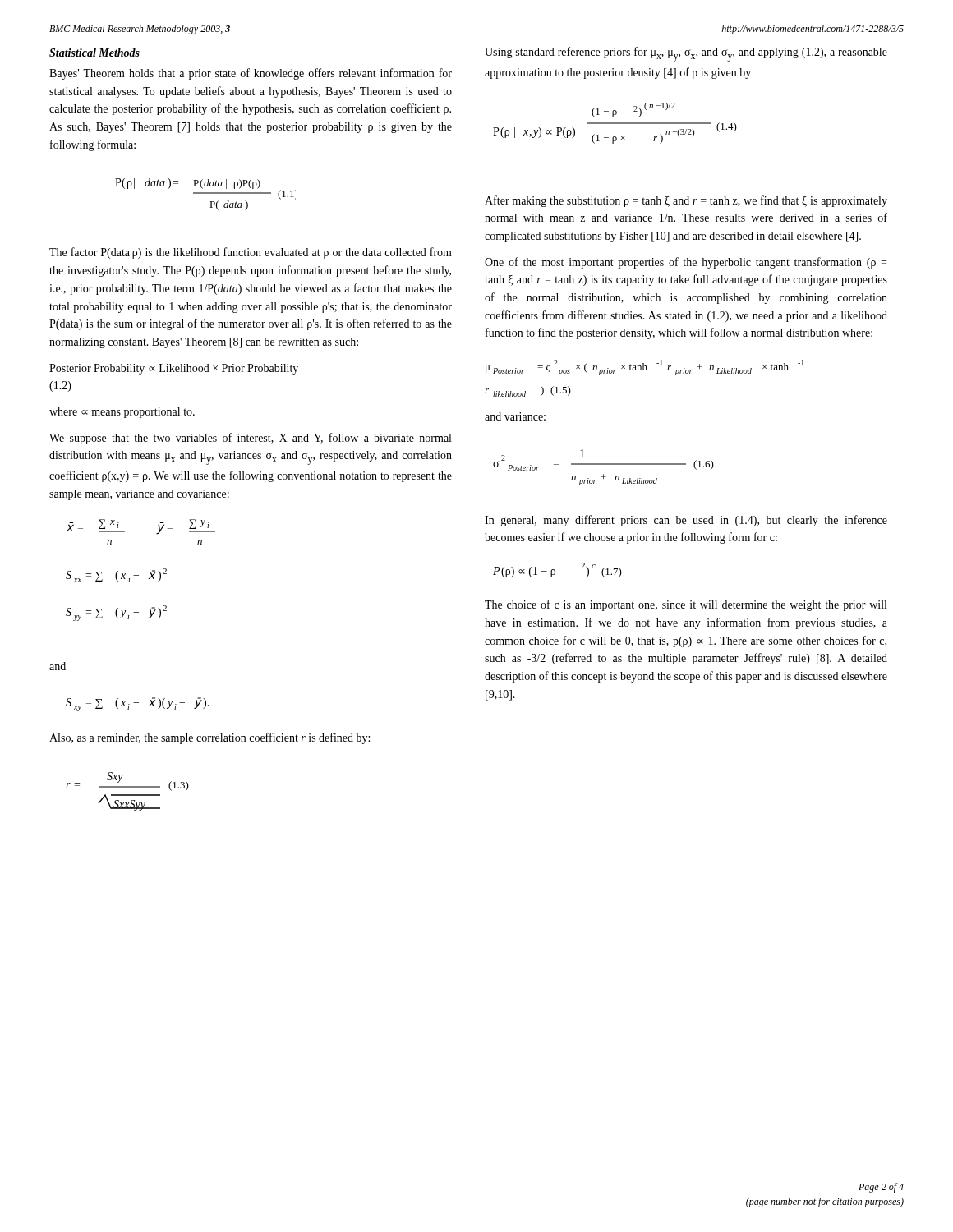Point to the formula beginning "P (ρ) ∝ (1 −"
The image size is (953, 1232).
600,570
